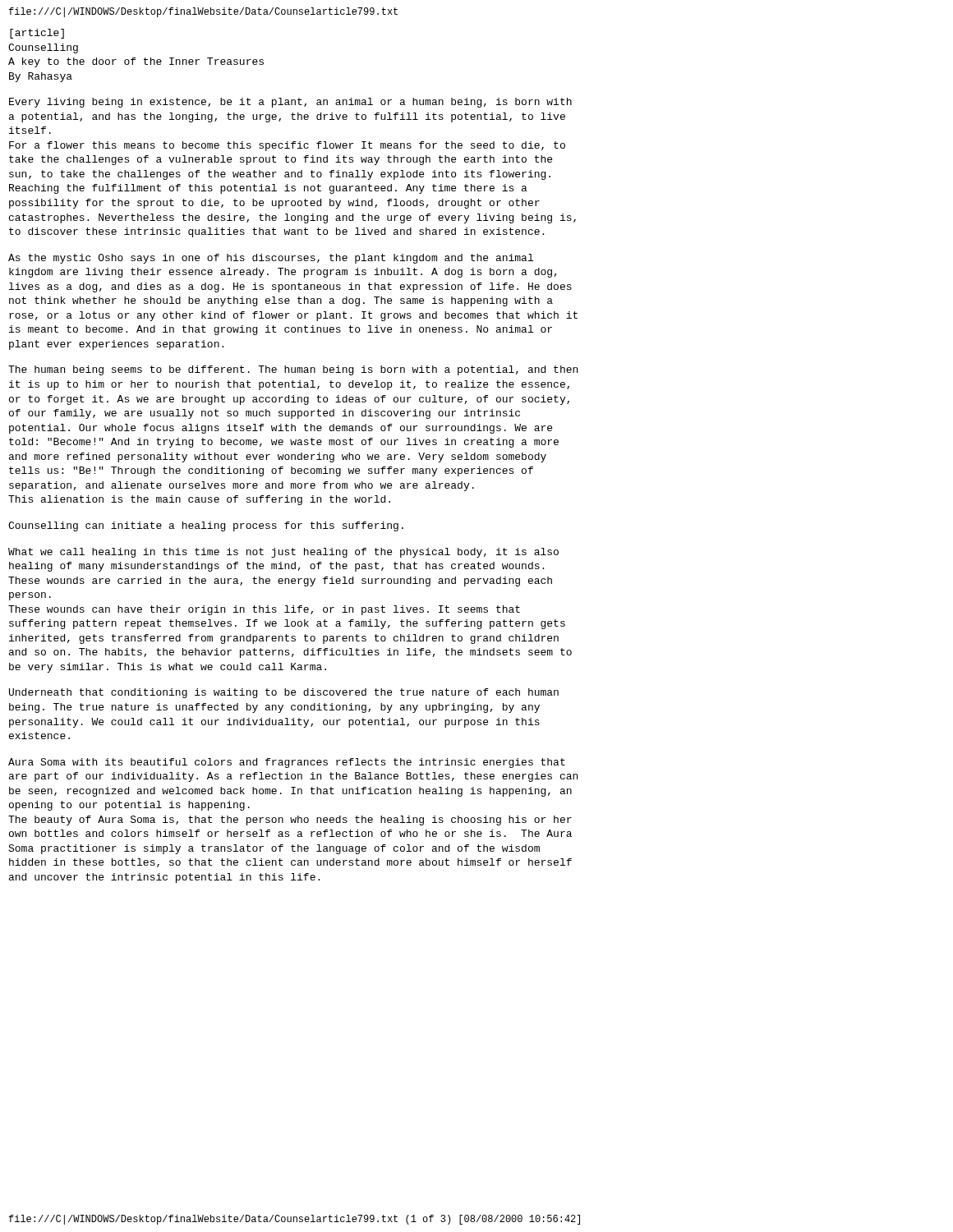Find the block on this page that starts "Underneath that conditioning is waiting"

(284, 715)
